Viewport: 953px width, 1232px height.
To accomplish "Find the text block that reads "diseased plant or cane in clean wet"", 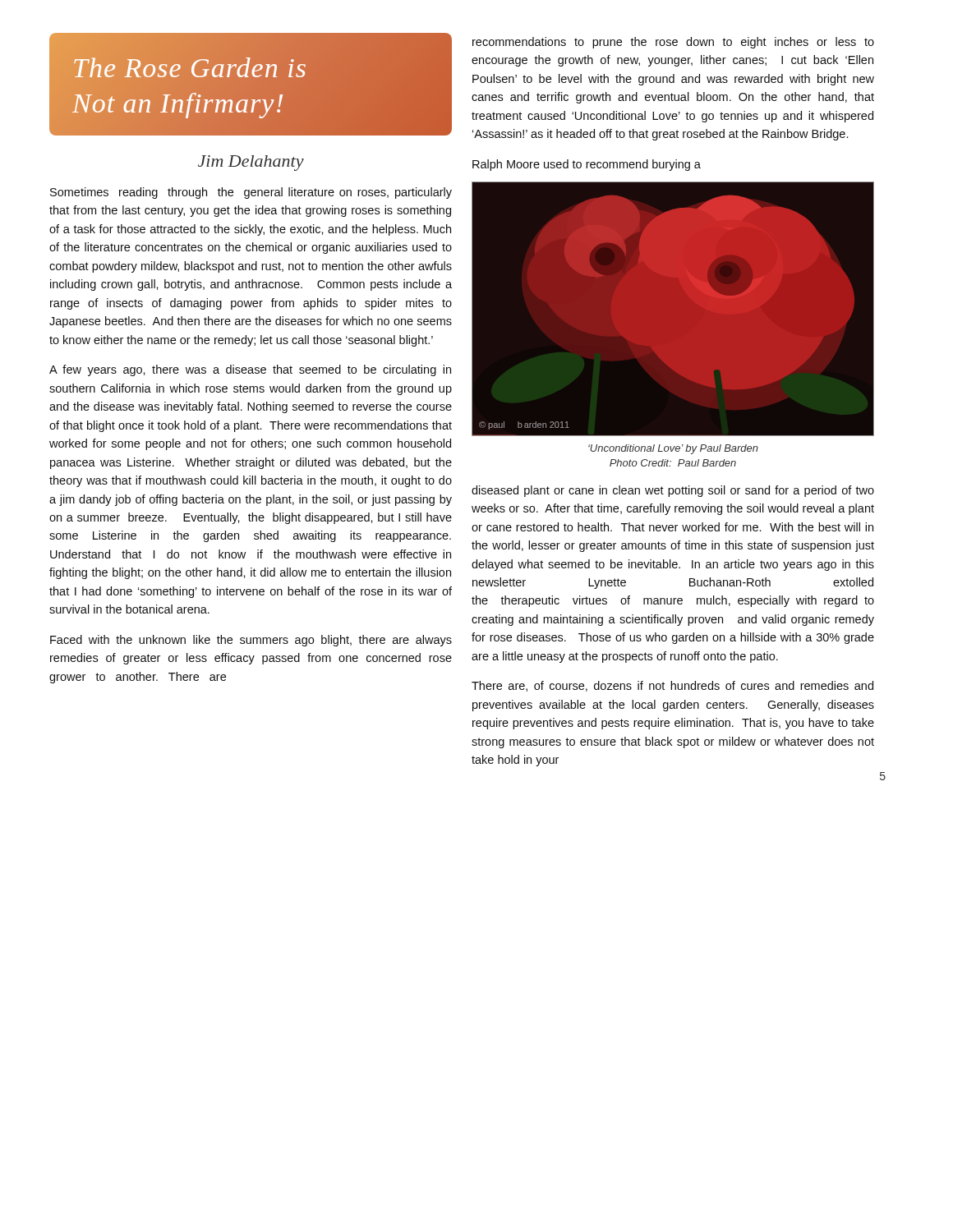I will (673, 573).
